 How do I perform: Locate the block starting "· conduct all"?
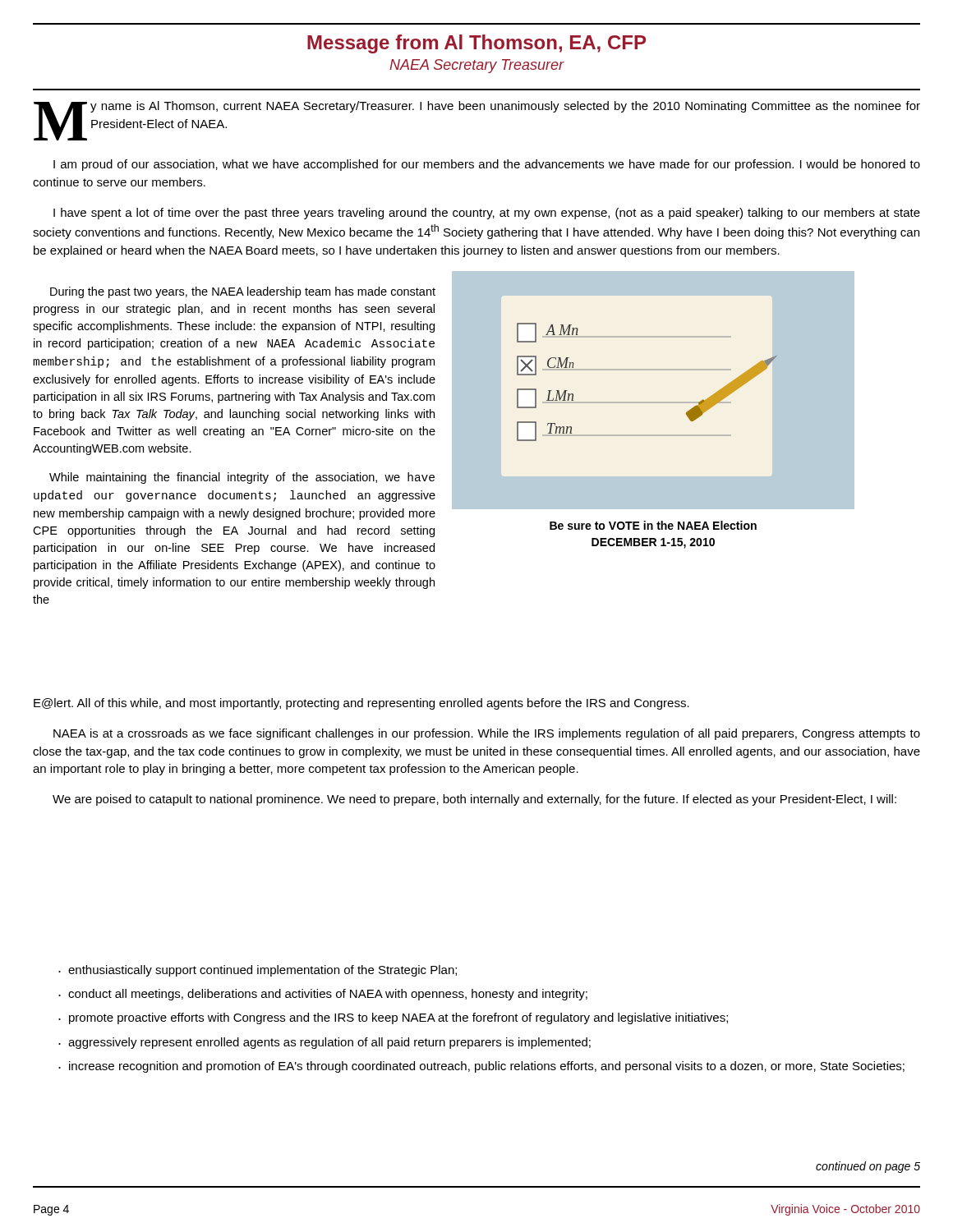[476, 995]
